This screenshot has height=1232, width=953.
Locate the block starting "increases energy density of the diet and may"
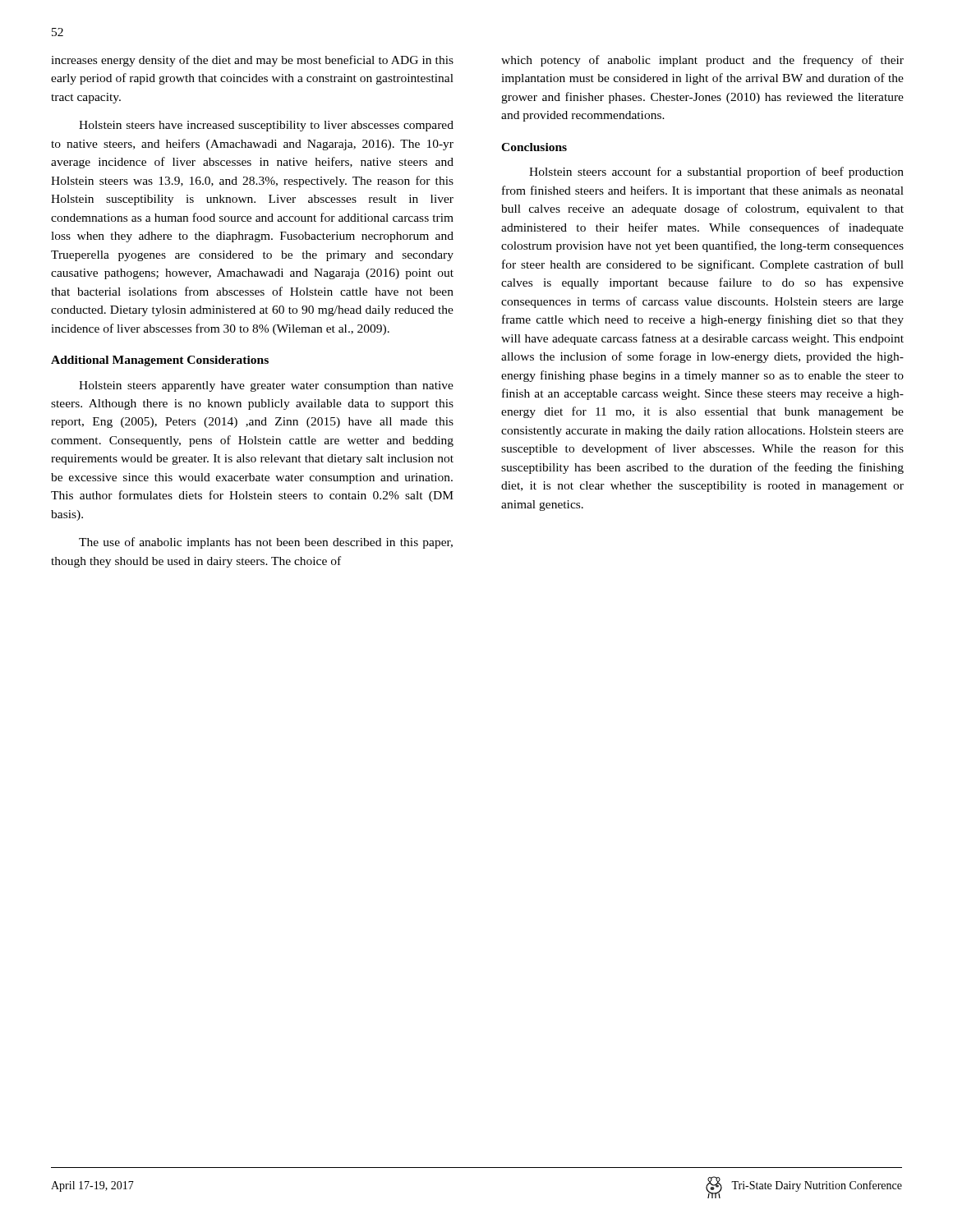coord(252,79)
